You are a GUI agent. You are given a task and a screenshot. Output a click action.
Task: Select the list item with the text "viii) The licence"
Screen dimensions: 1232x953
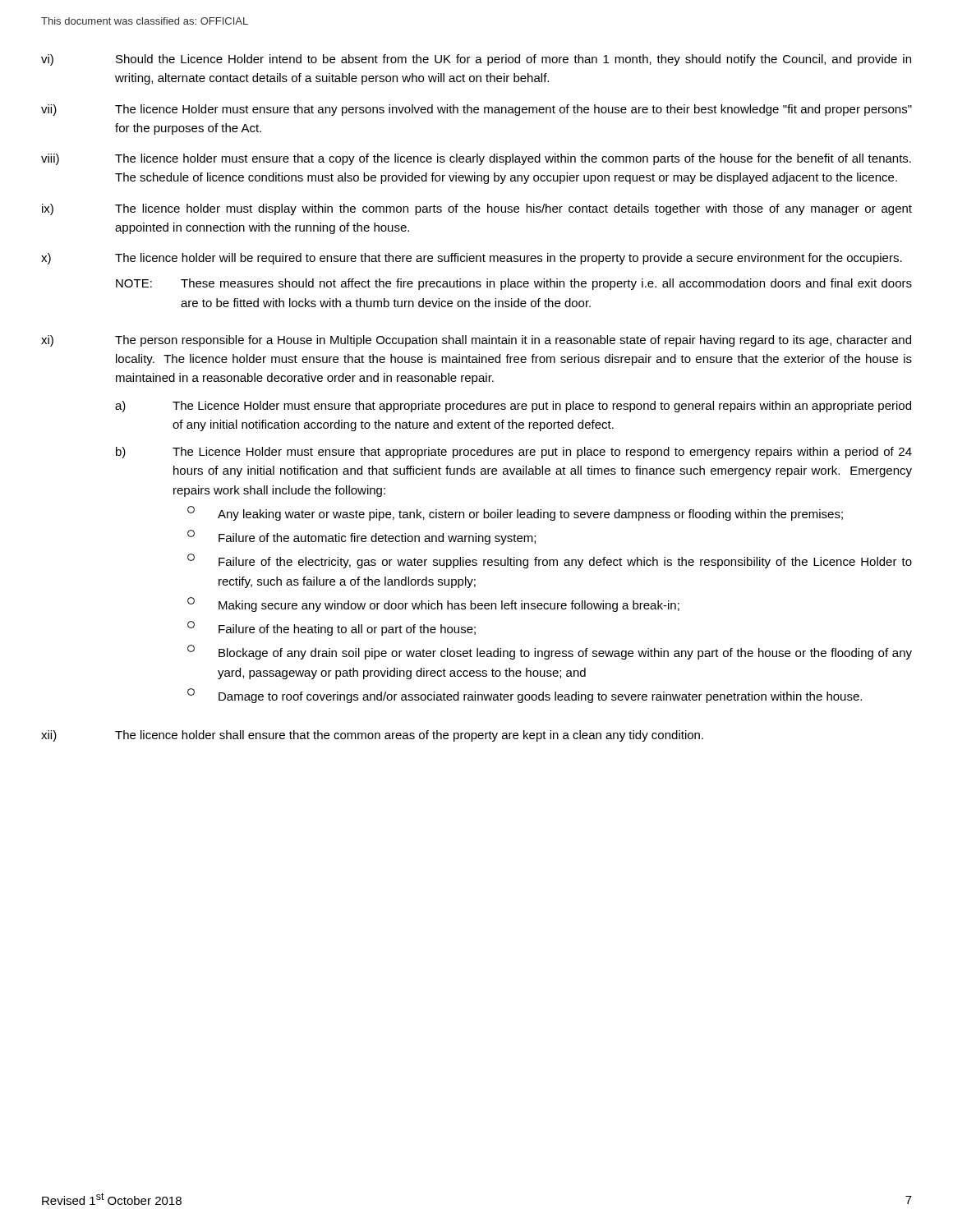pyautogui.click(x=476, y=168)
